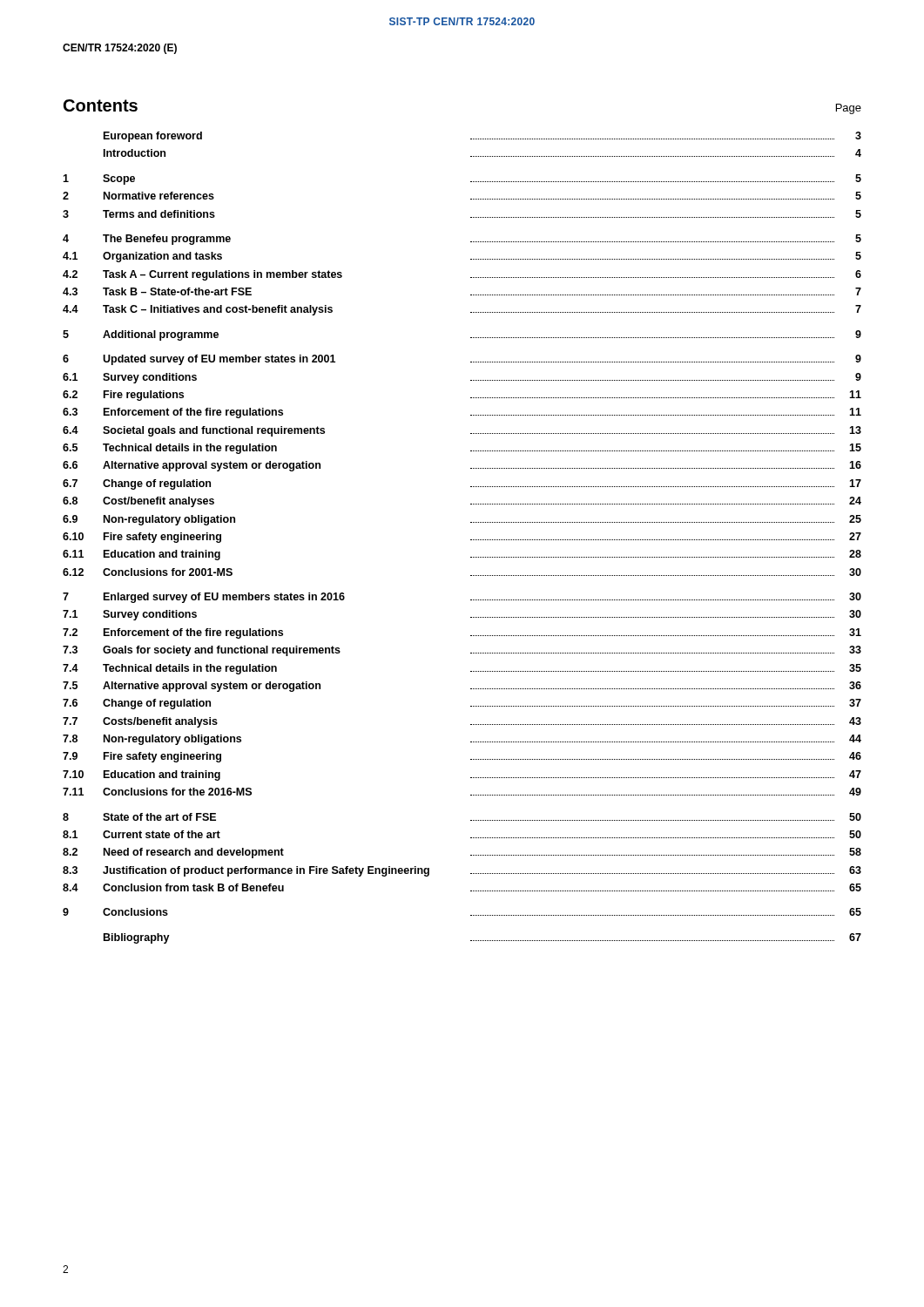924x1307 pixels.
Task: Locate the list item containing "6.11 Education and"
Action: (x=462, y=555)
